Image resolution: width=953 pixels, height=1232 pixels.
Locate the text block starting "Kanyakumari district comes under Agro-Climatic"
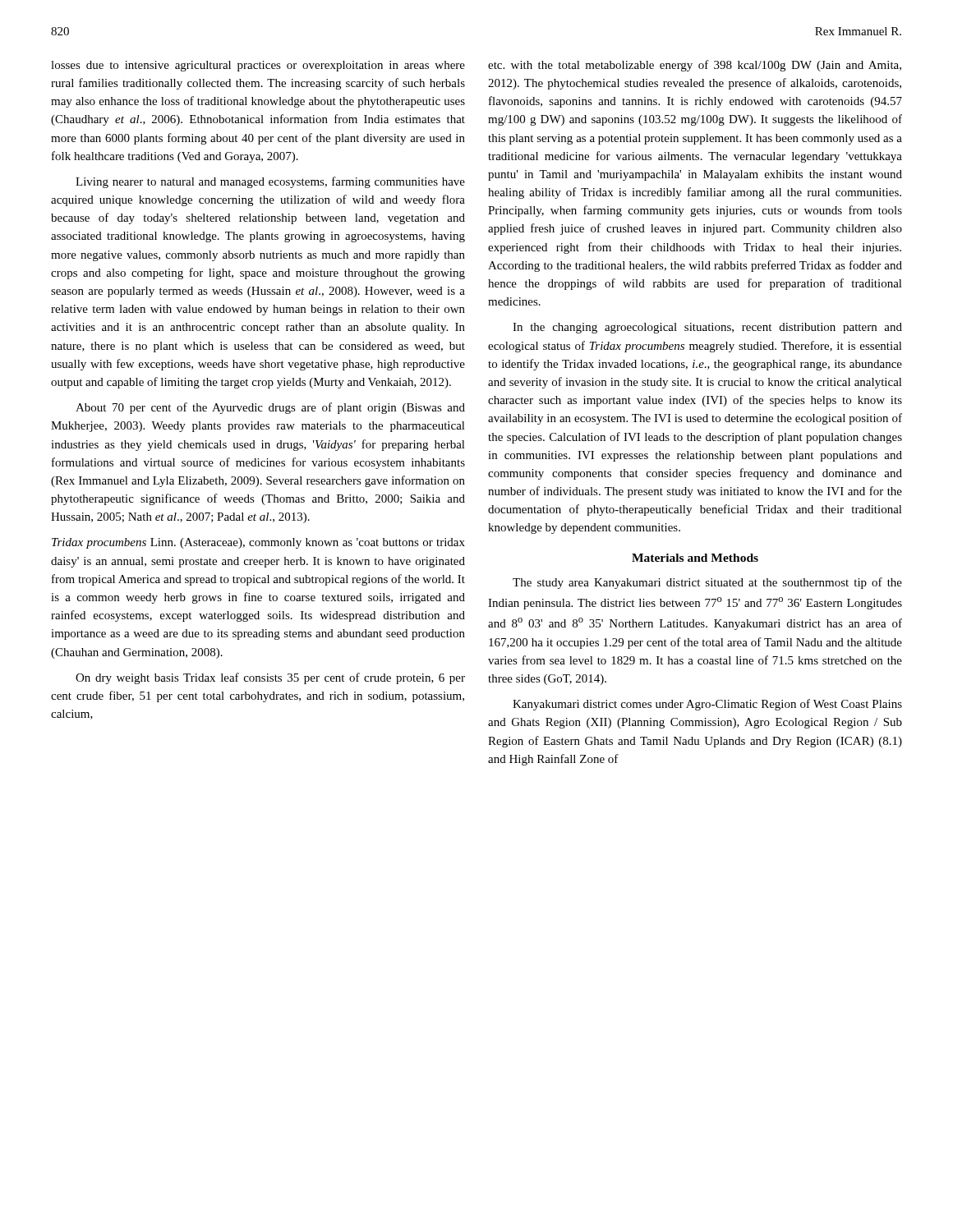(695, 731)
